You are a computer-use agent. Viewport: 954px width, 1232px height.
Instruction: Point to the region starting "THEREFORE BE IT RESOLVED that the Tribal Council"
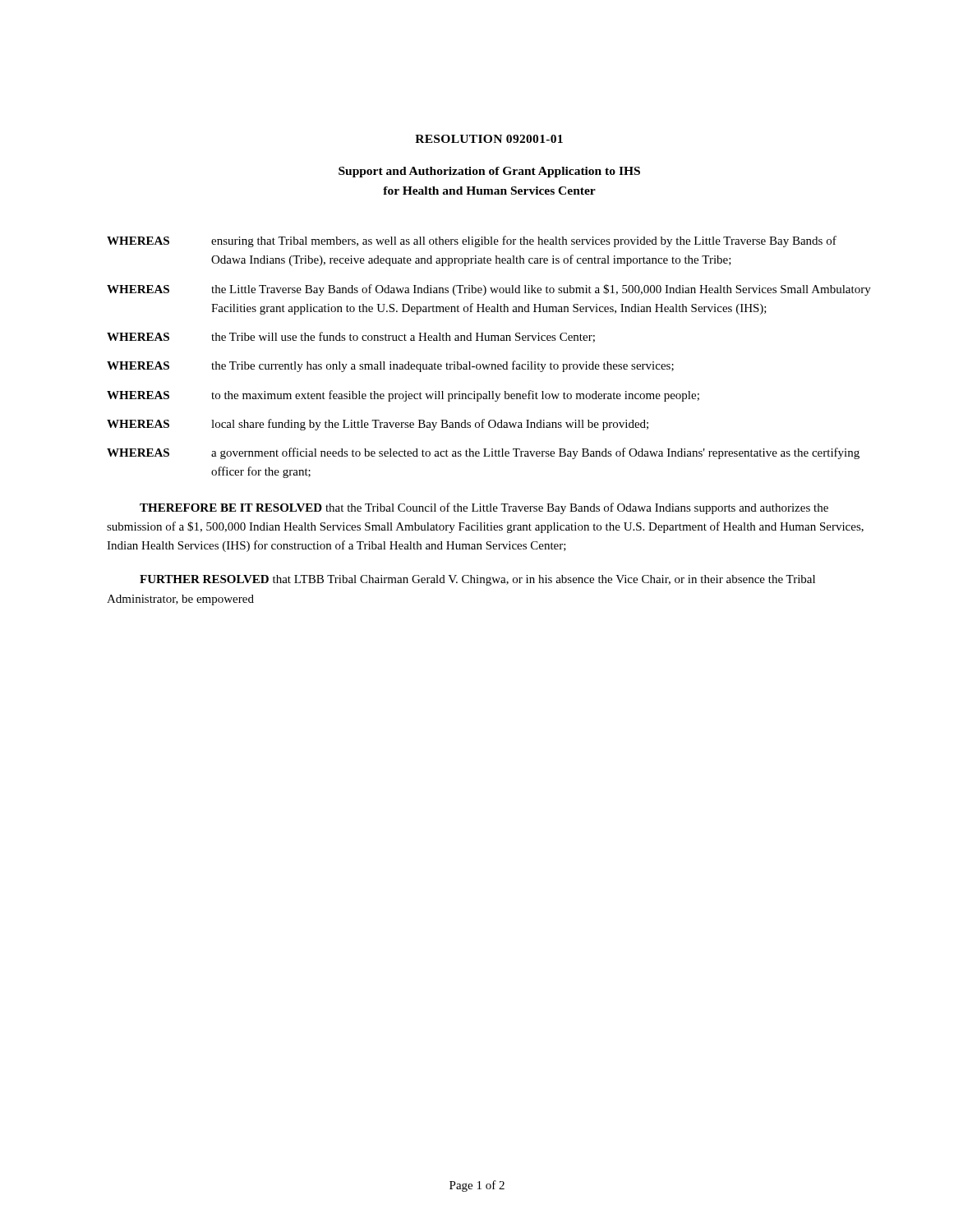(485, 526)
